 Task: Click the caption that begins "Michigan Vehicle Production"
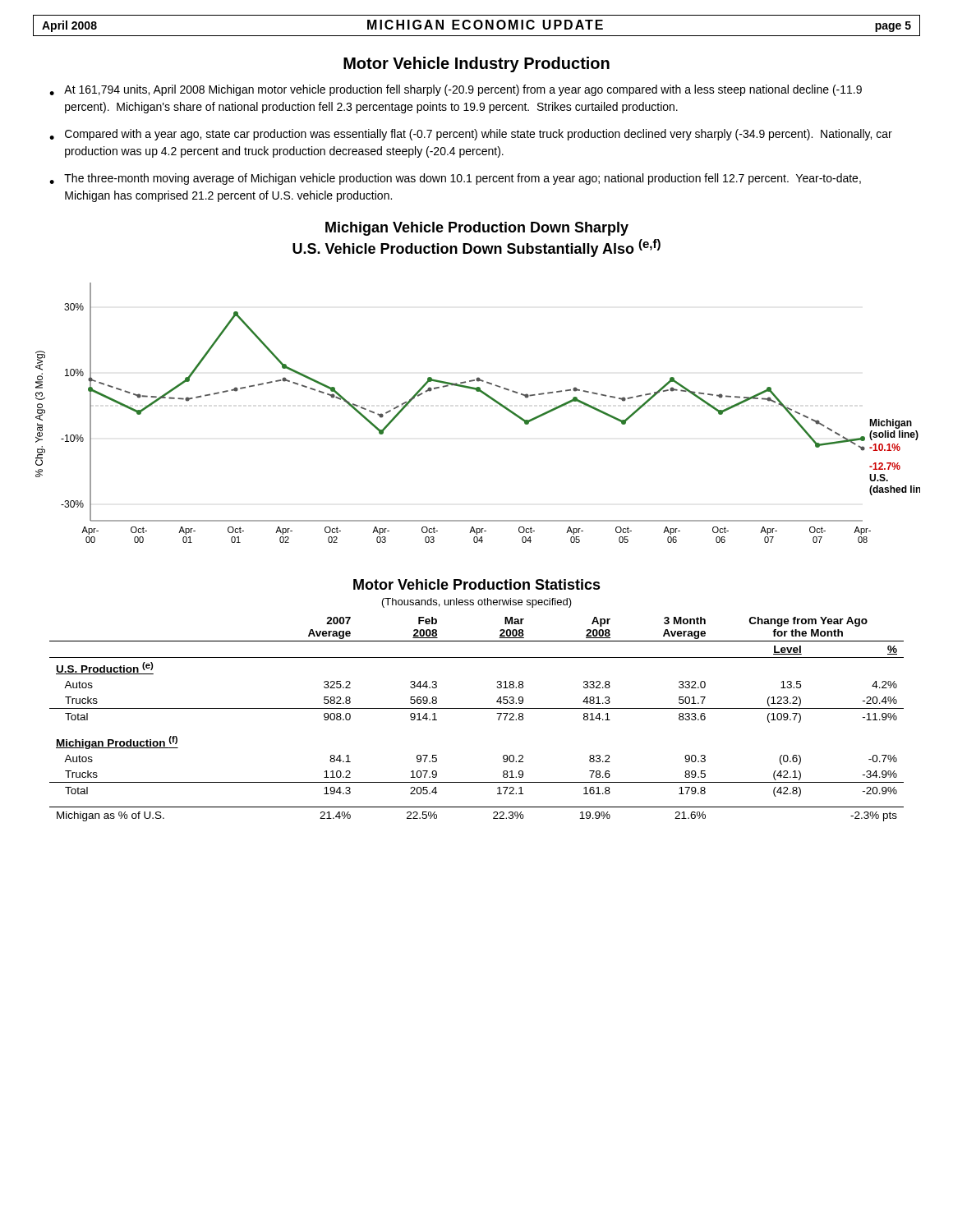[x=476, y=239]
